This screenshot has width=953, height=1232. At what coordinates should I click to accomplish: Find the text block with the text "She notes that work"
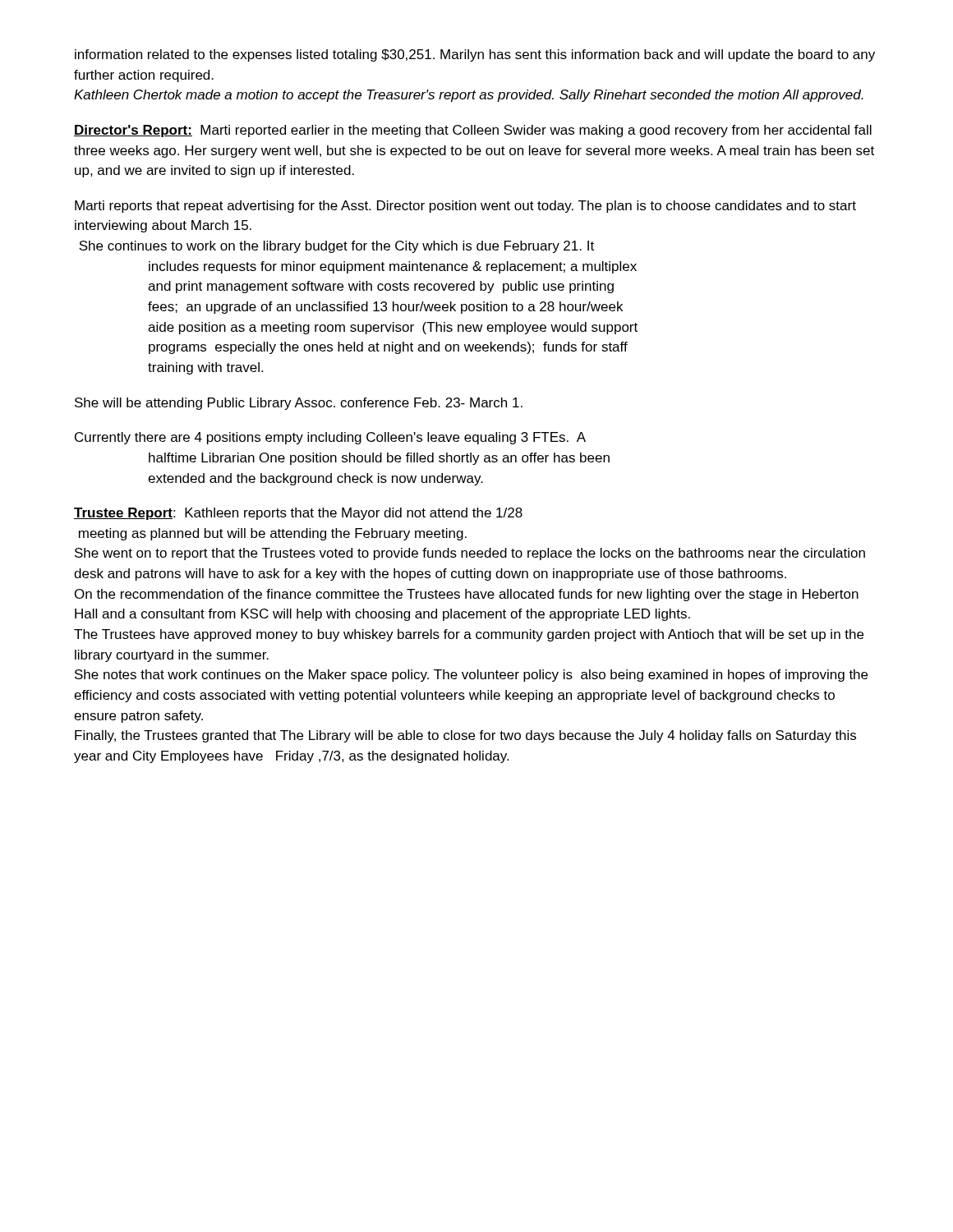pyautogui.click(x=471, y=695)
